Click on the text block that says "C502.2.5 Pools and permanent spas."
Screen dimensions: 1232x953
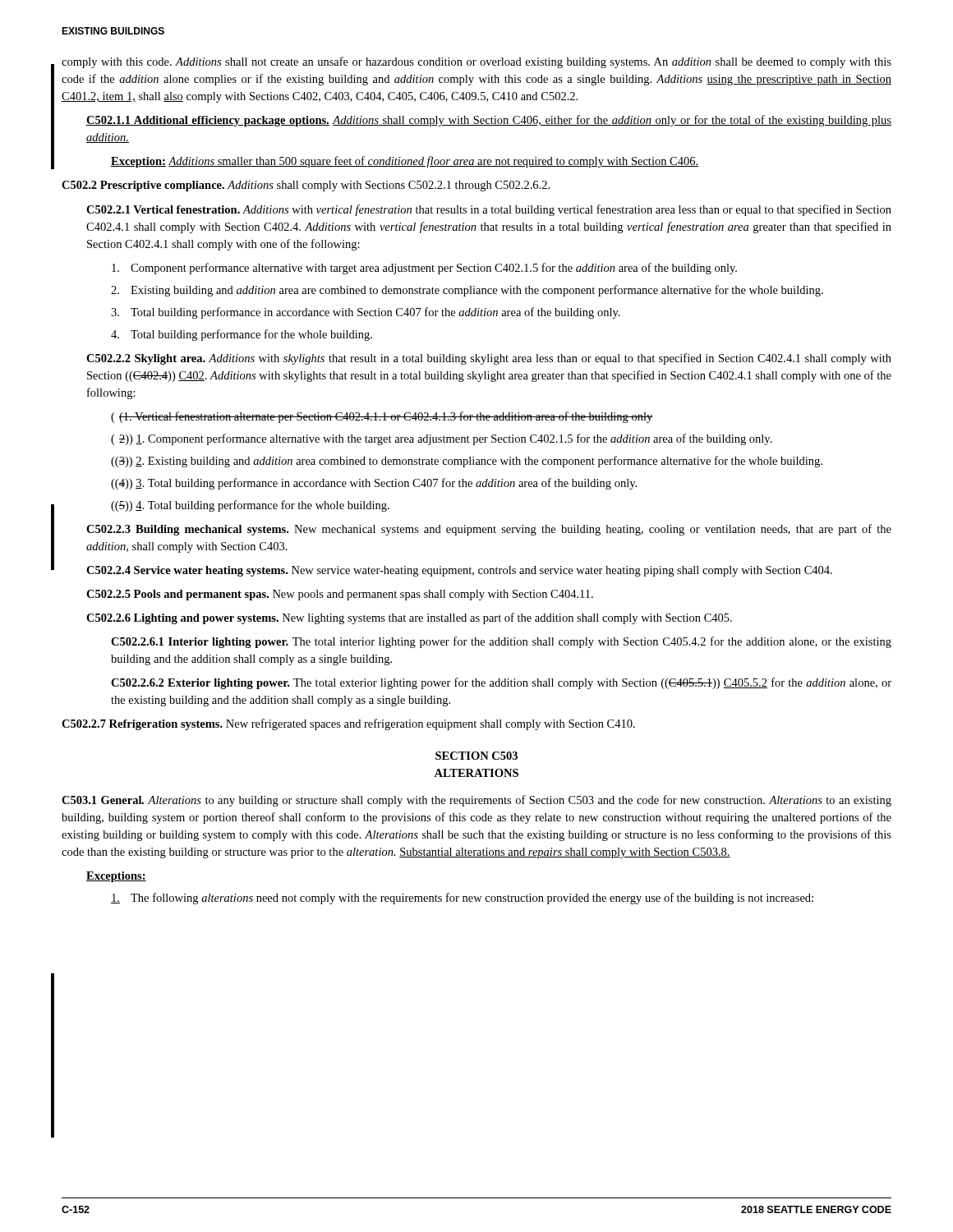340,594
